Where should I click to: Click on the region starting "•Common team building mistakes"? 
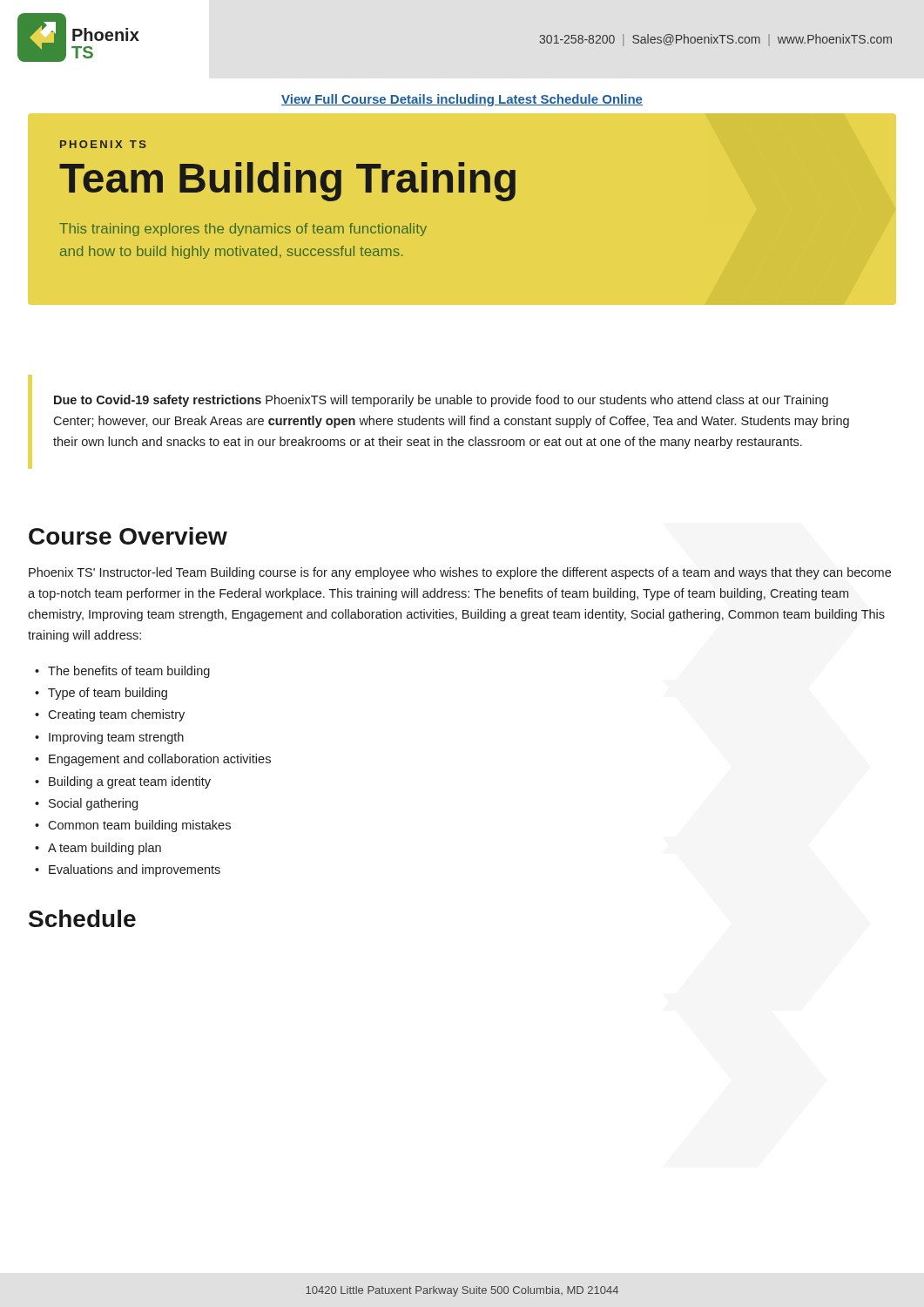(133, 826)
